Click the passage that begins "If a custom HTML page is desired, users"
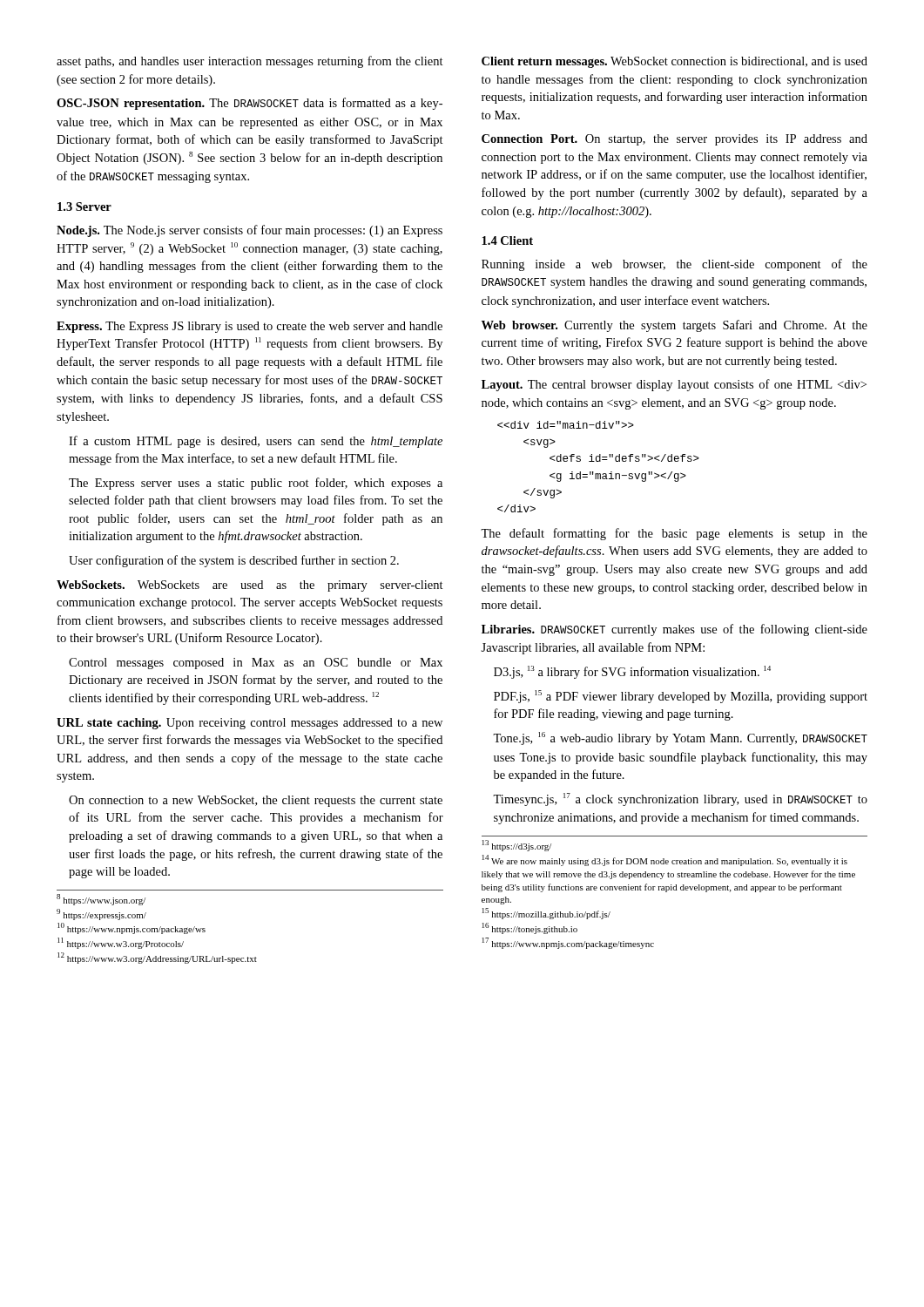924x1307 pixels. coord(256,450)
